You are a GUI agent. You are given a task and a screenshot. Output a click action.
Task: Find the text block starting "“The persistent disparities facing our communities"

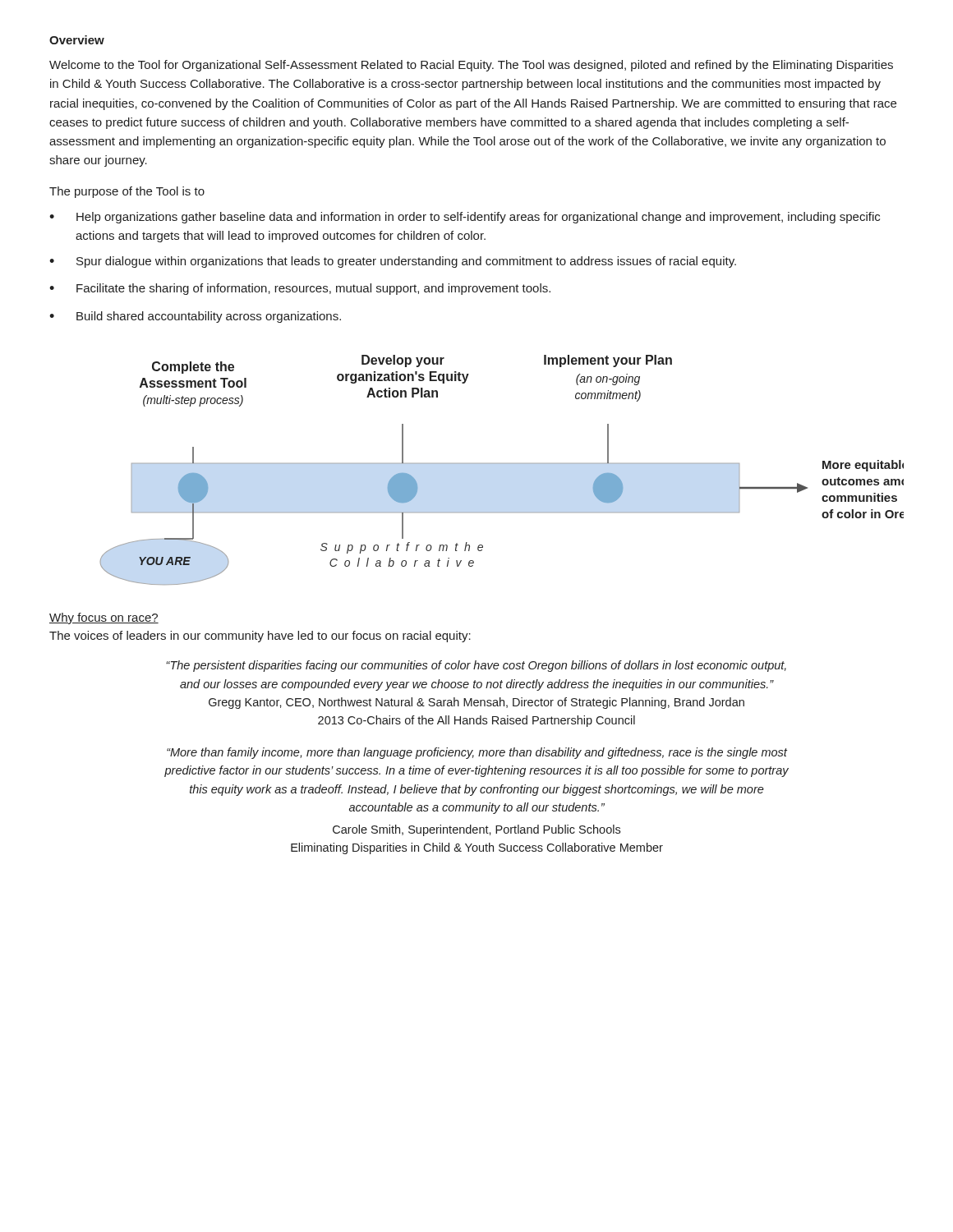coord(476,693)
